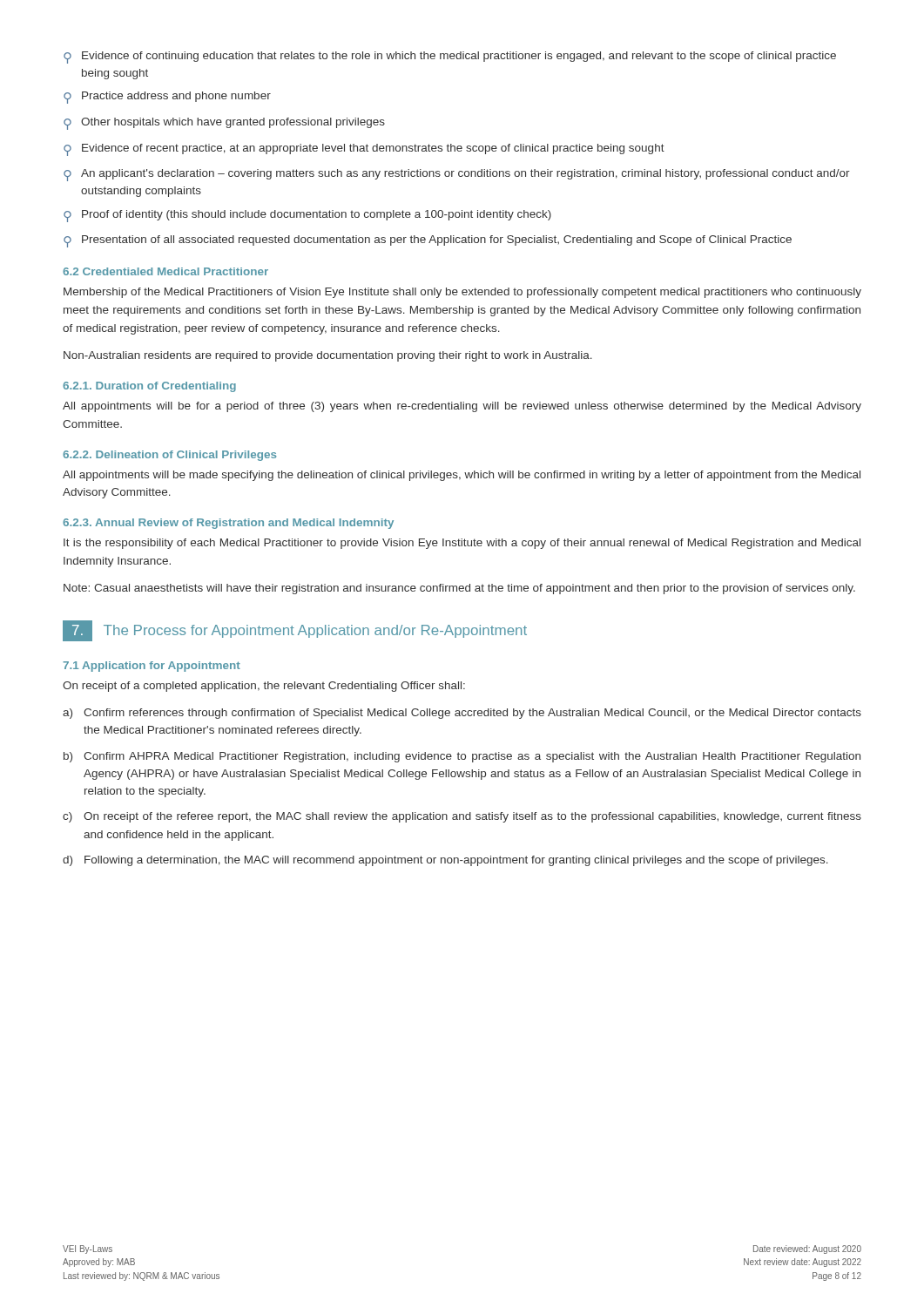Locate the text block with the text "It is the responsibility of each"
Image resolution: width=924 pixels, height=1307 pixels.
tap(462, 552)
